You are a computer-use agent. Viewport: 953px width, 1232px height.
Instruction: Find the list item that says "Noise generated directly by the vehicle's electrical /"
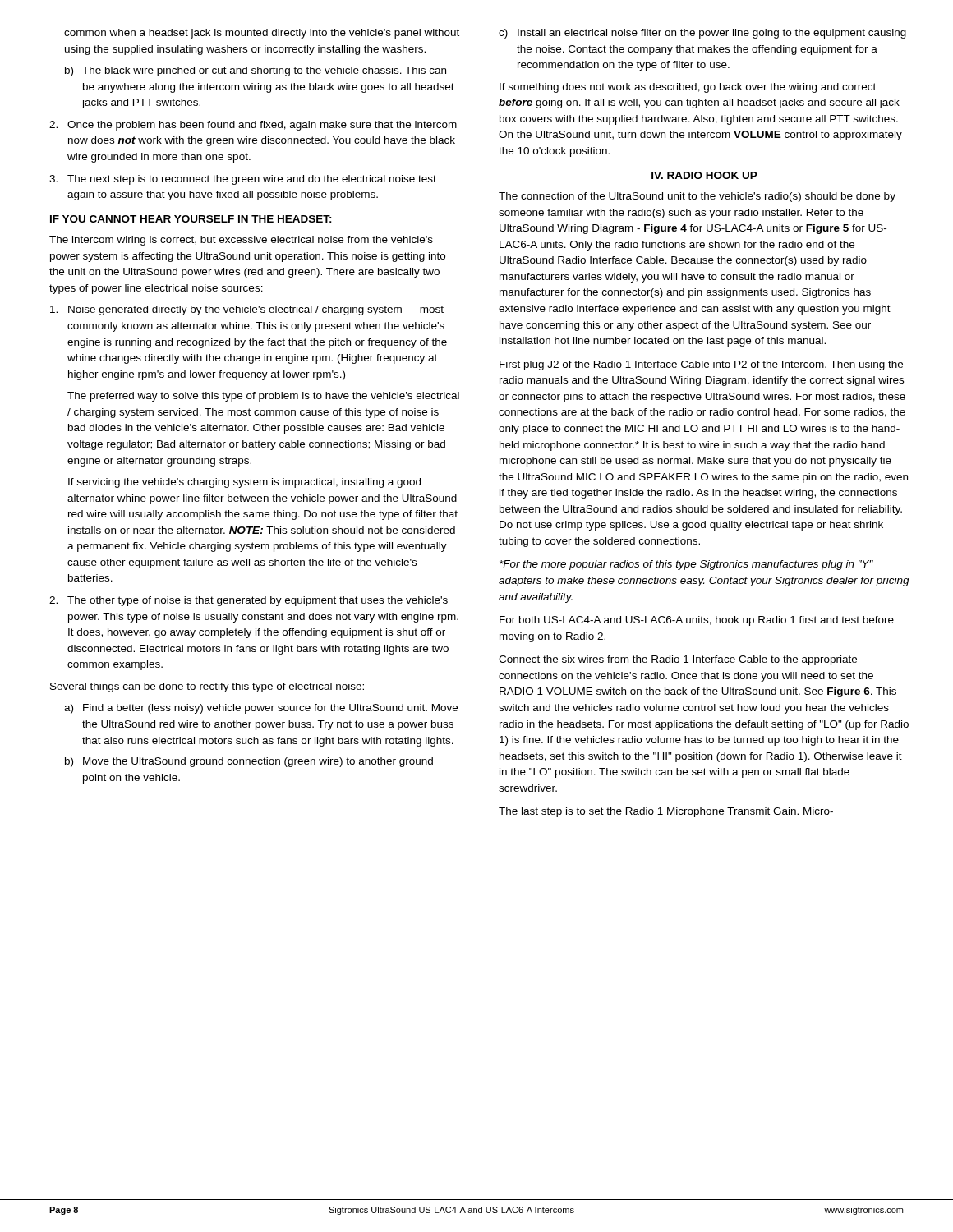coord(255,342)
